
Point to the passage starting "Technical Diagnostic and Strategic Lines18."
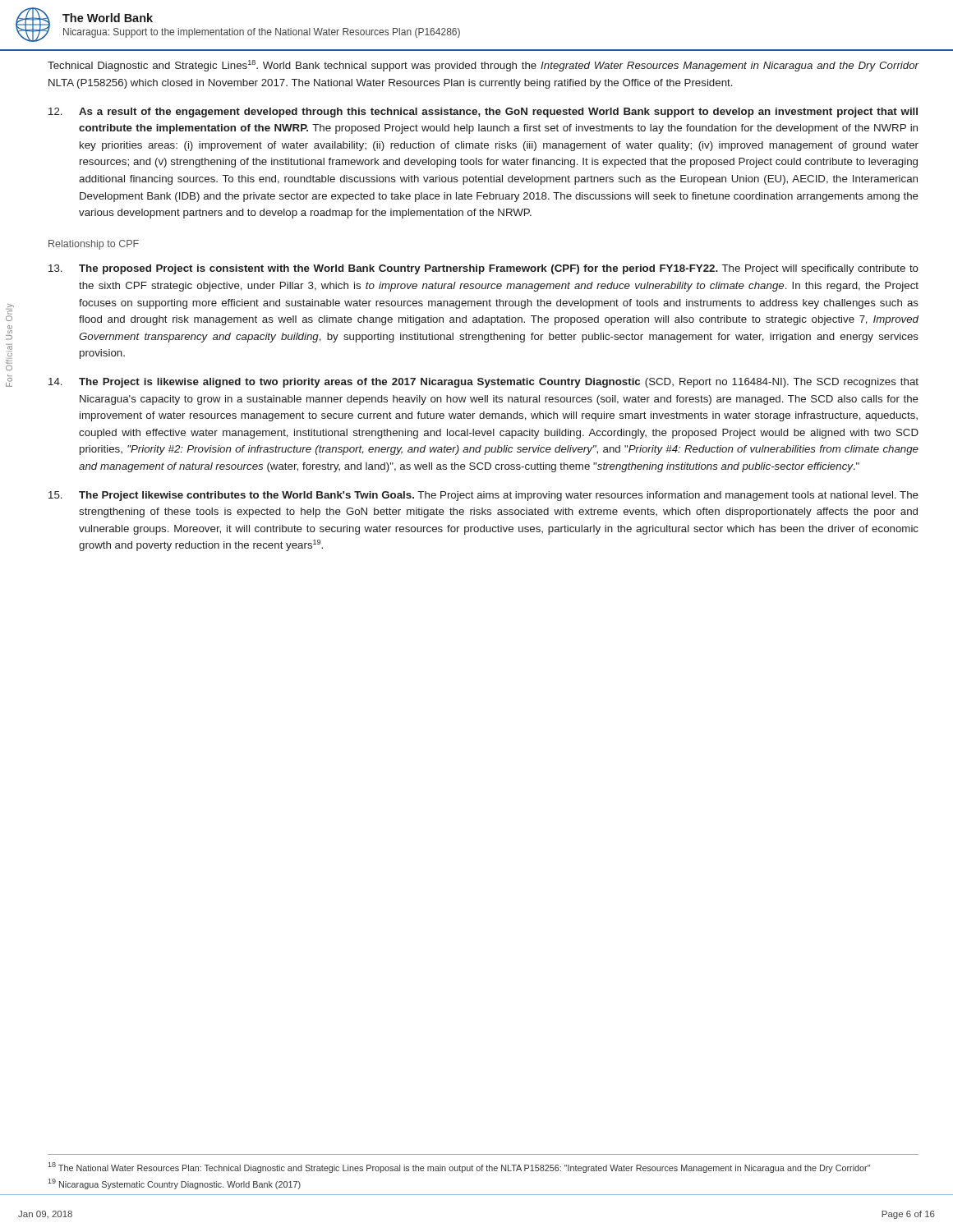[x=483, y=73]
